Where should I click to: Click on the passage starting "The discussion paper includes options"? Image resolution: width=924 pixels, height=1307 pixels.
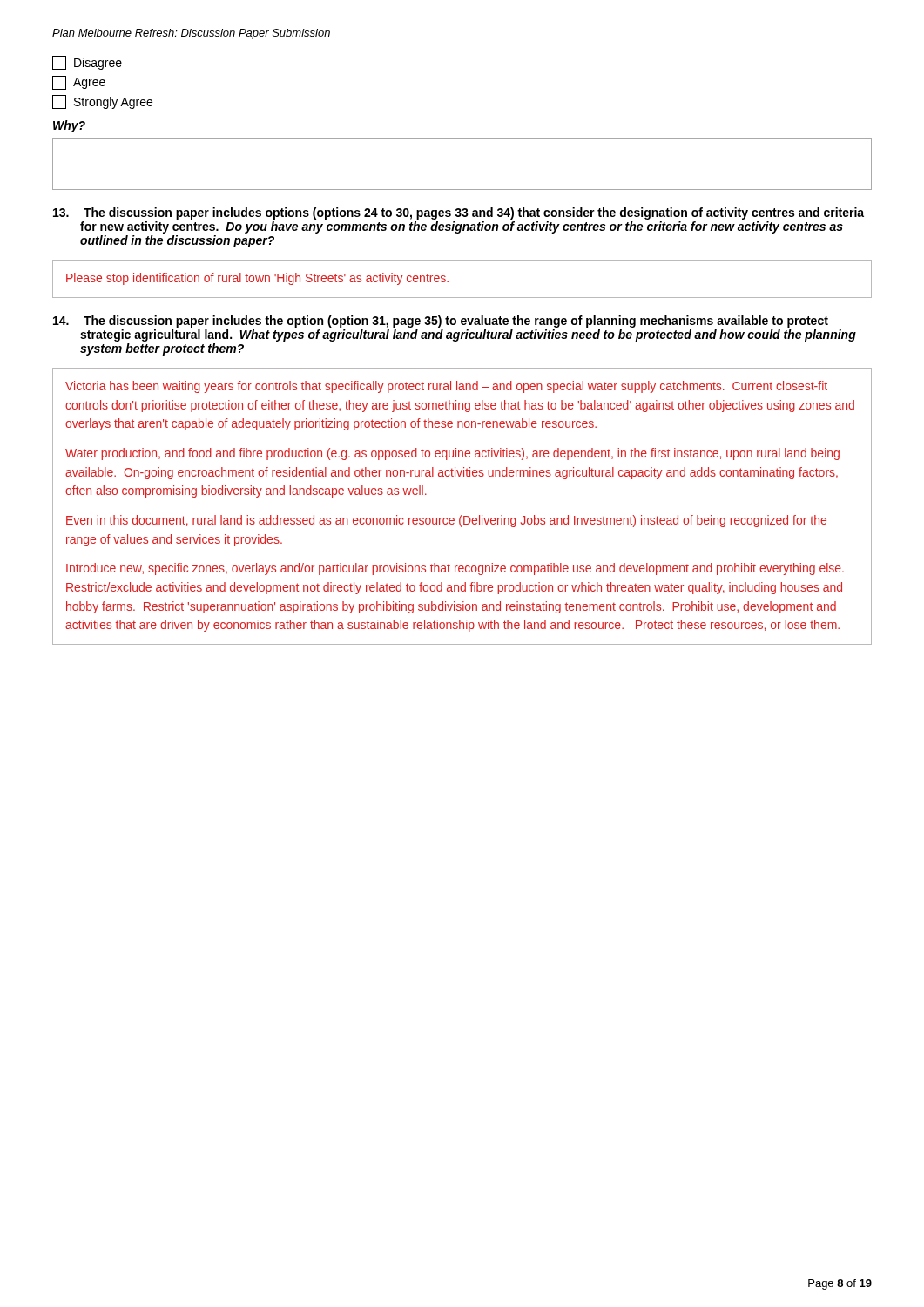click(x=462, y=227)
